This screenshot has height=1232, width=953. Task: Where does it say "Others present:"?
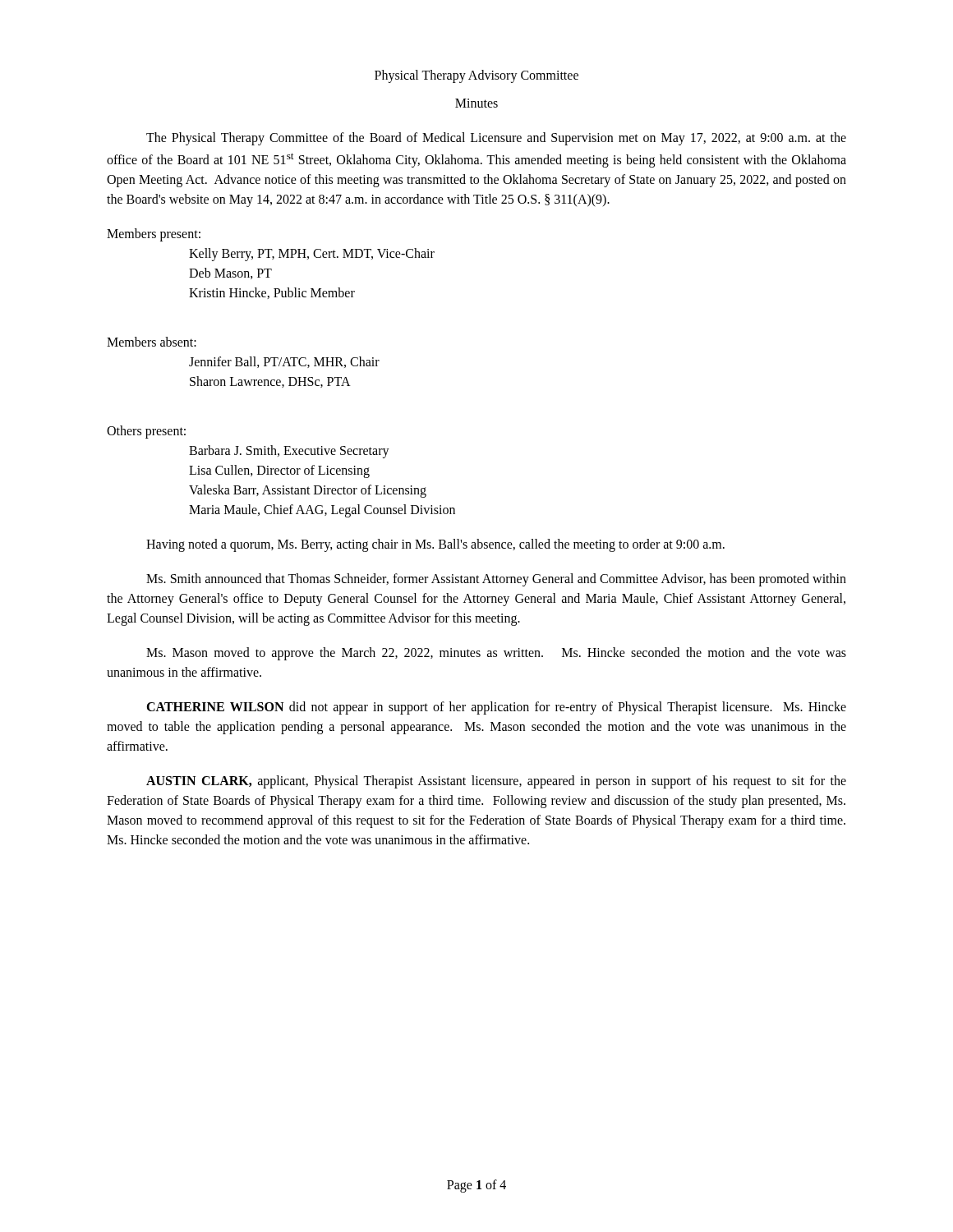147,431
